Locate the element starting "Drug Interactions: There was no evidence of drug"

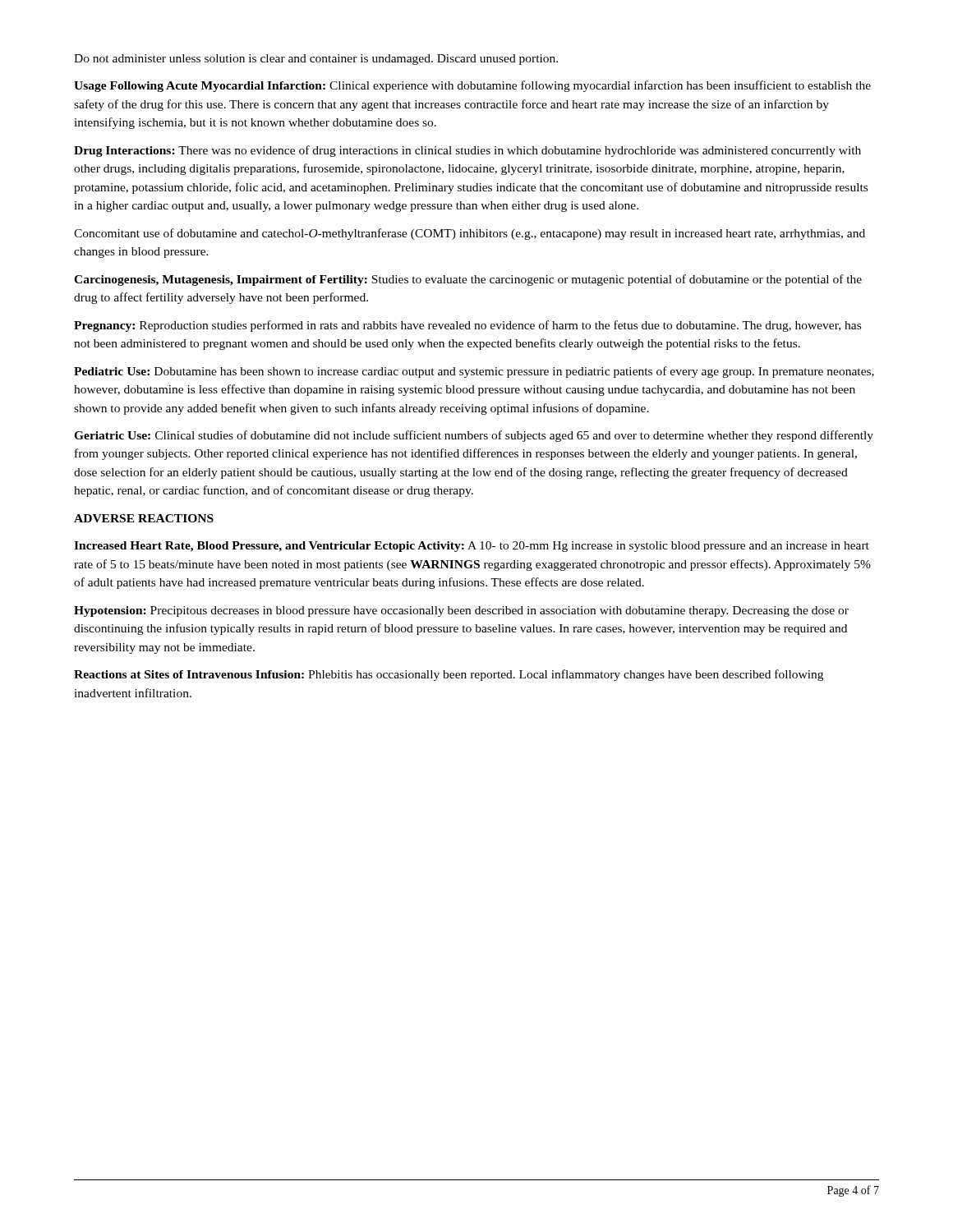tap(476, 178)
